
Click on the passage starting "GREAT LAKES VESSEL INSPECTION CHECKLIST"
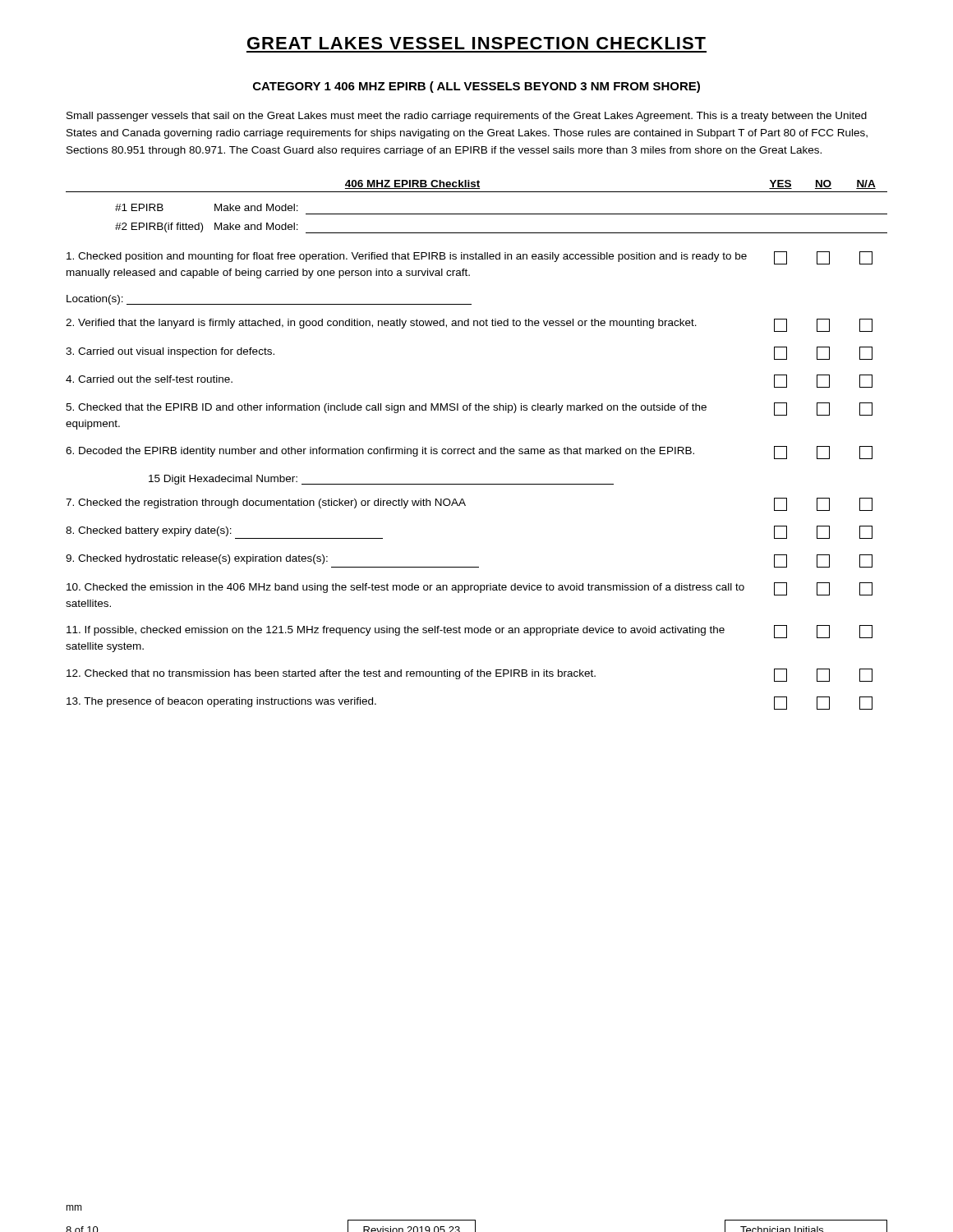(476, 43)
